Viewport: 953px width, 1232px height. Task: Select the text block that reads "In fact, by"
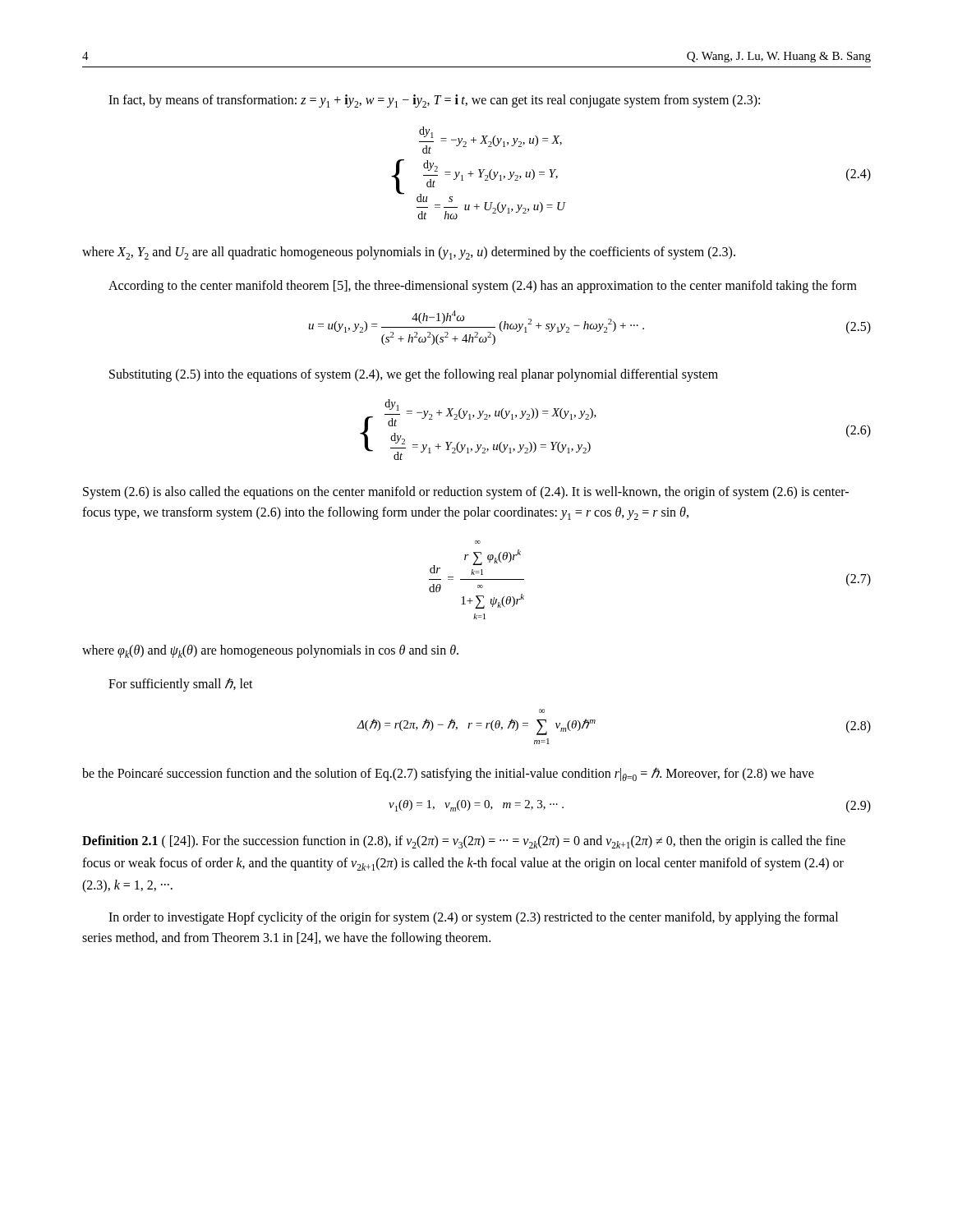tap(476, 101)
